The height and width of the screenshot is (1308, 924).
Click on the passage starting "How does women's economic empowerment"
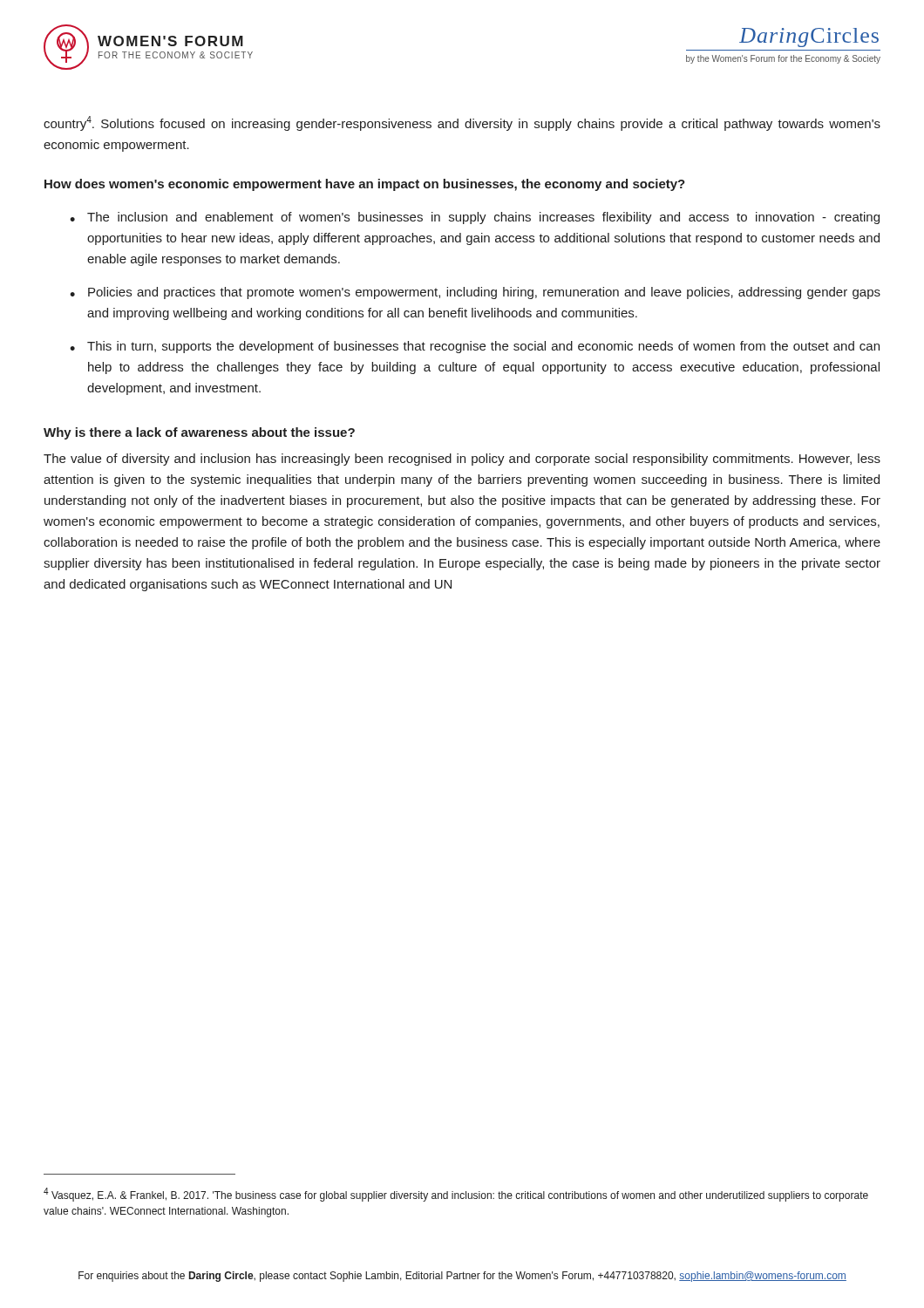click(x=462, y=184)
